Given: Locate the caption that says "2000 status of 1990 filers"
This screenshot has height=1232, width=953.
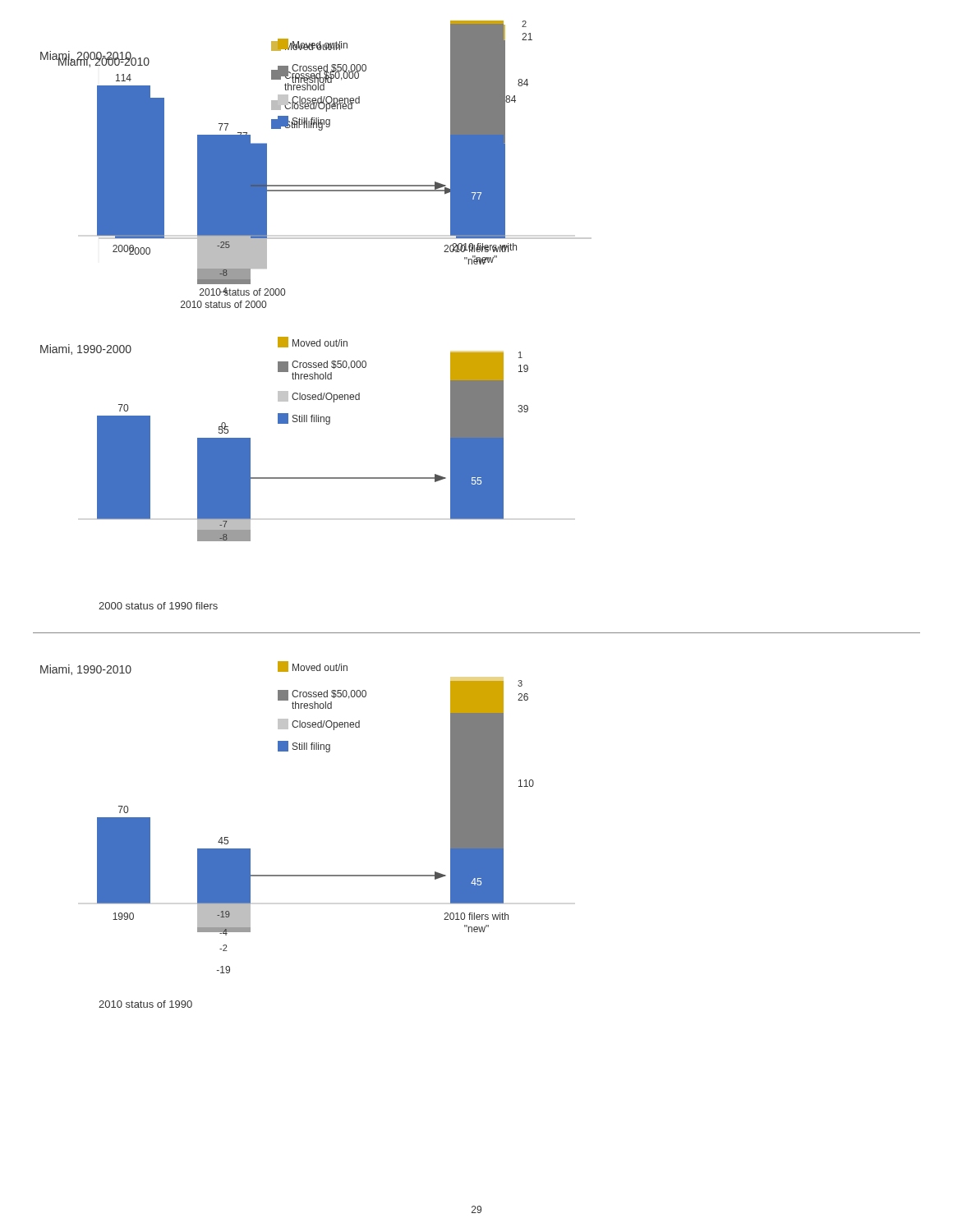Looking at the screenshot, I should pyautogui.click(x=158, y=606).
